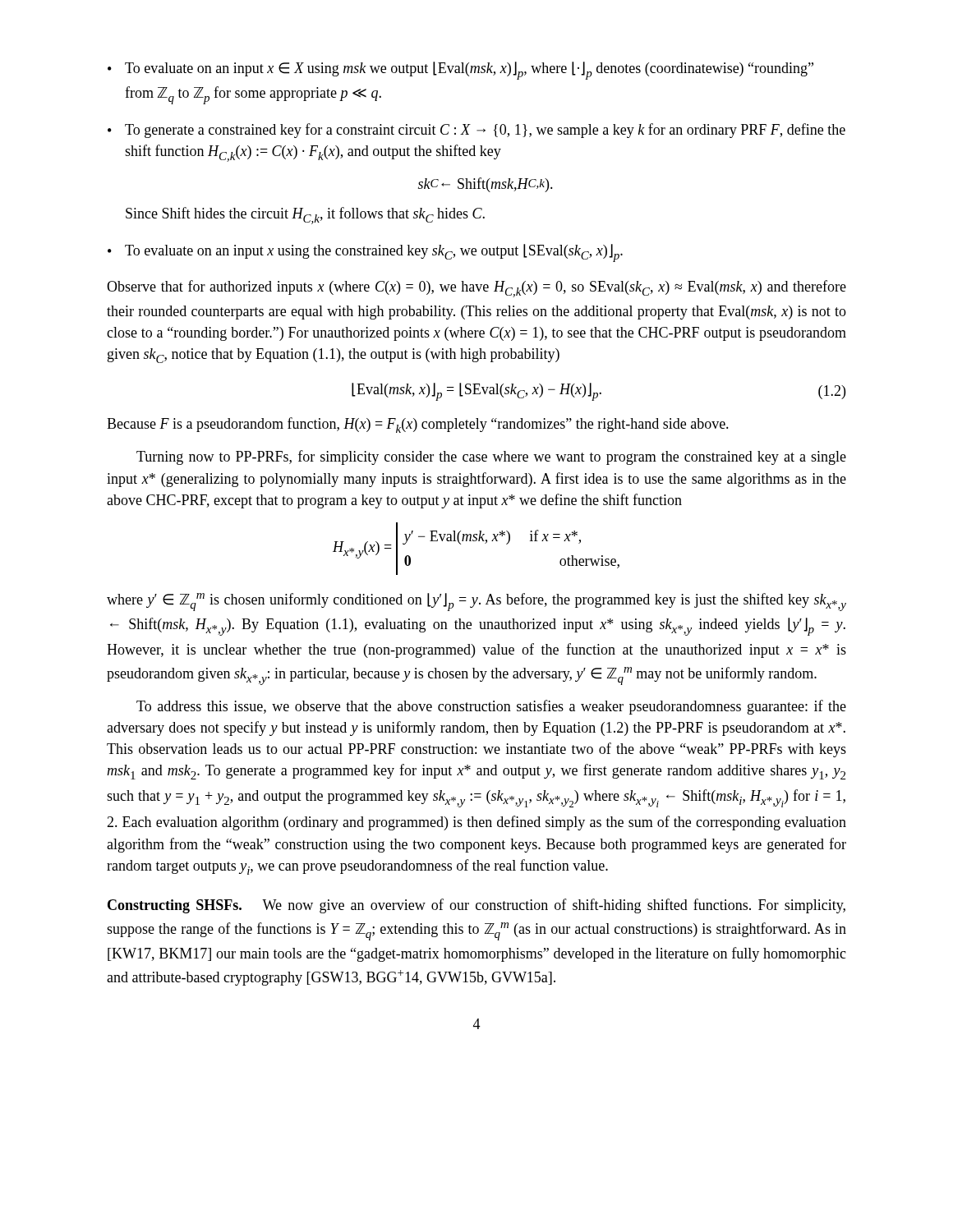Locate the block of text that opens with "where y′ ∈ ℤqm"
The height and width of the screenshot is (1232, 953).
[x=476, y=733]
